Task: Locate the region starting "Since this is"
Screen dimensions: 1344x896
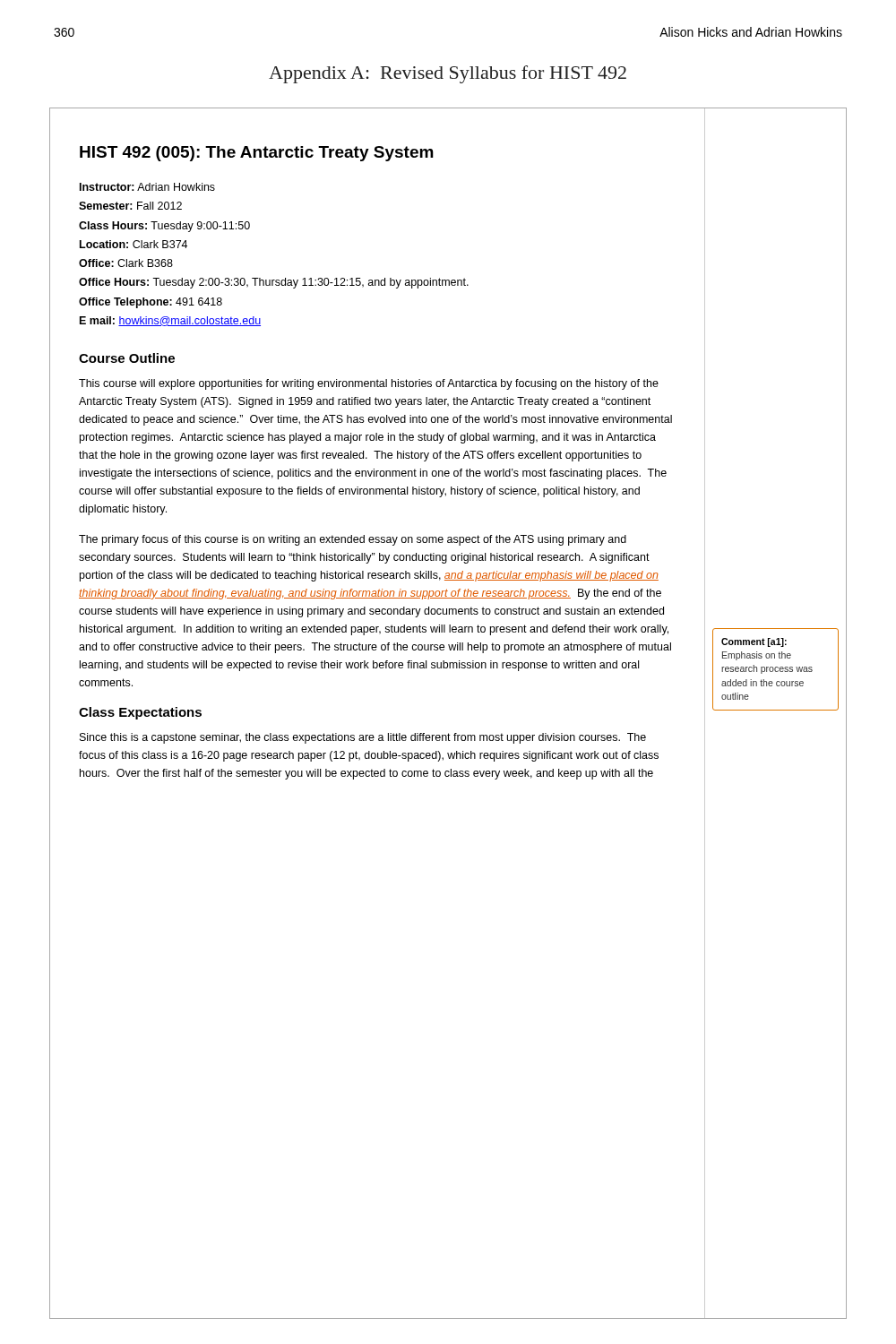Action: click(x=369, y=755)
